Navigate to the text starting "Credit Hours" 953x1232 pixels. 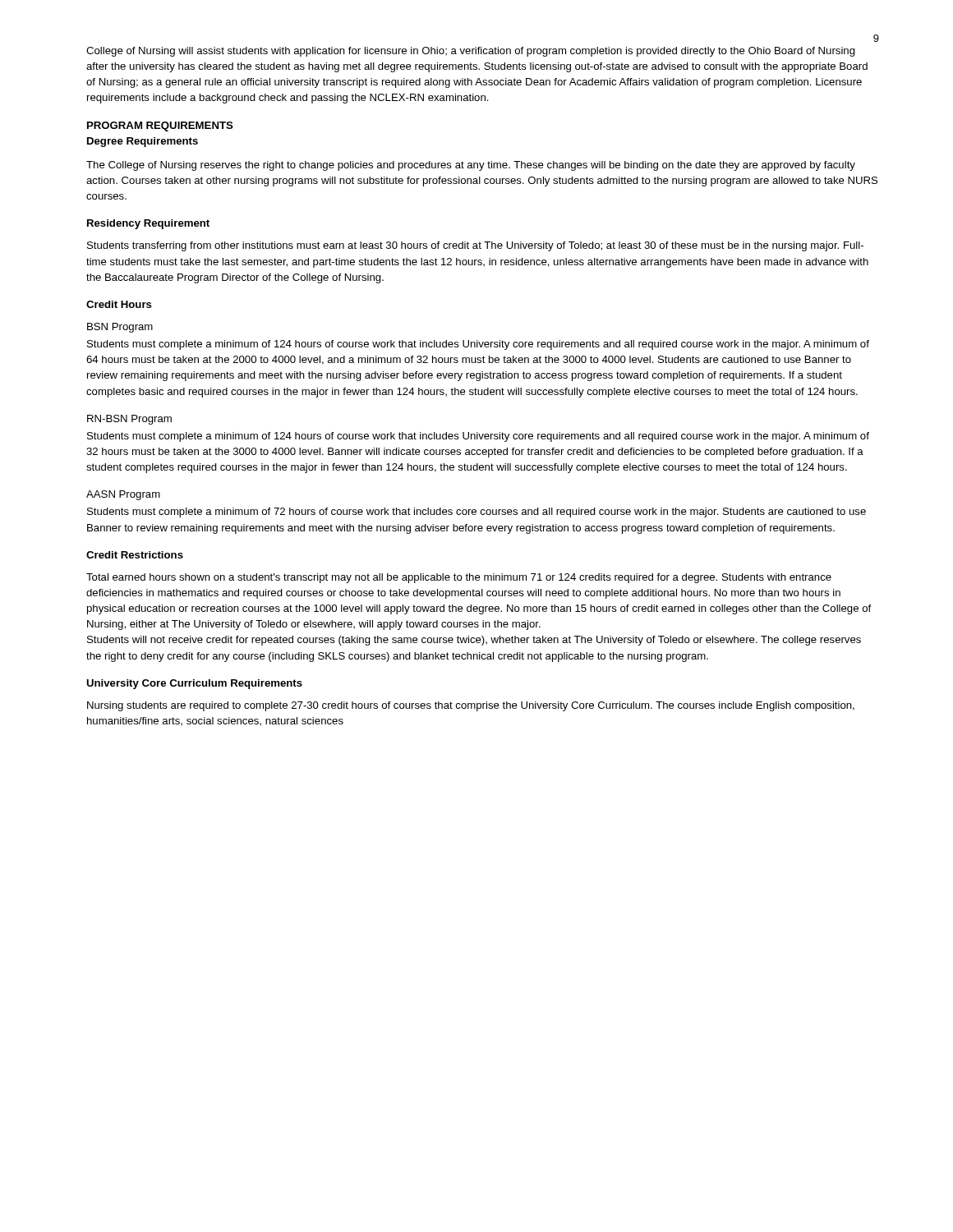119,304
